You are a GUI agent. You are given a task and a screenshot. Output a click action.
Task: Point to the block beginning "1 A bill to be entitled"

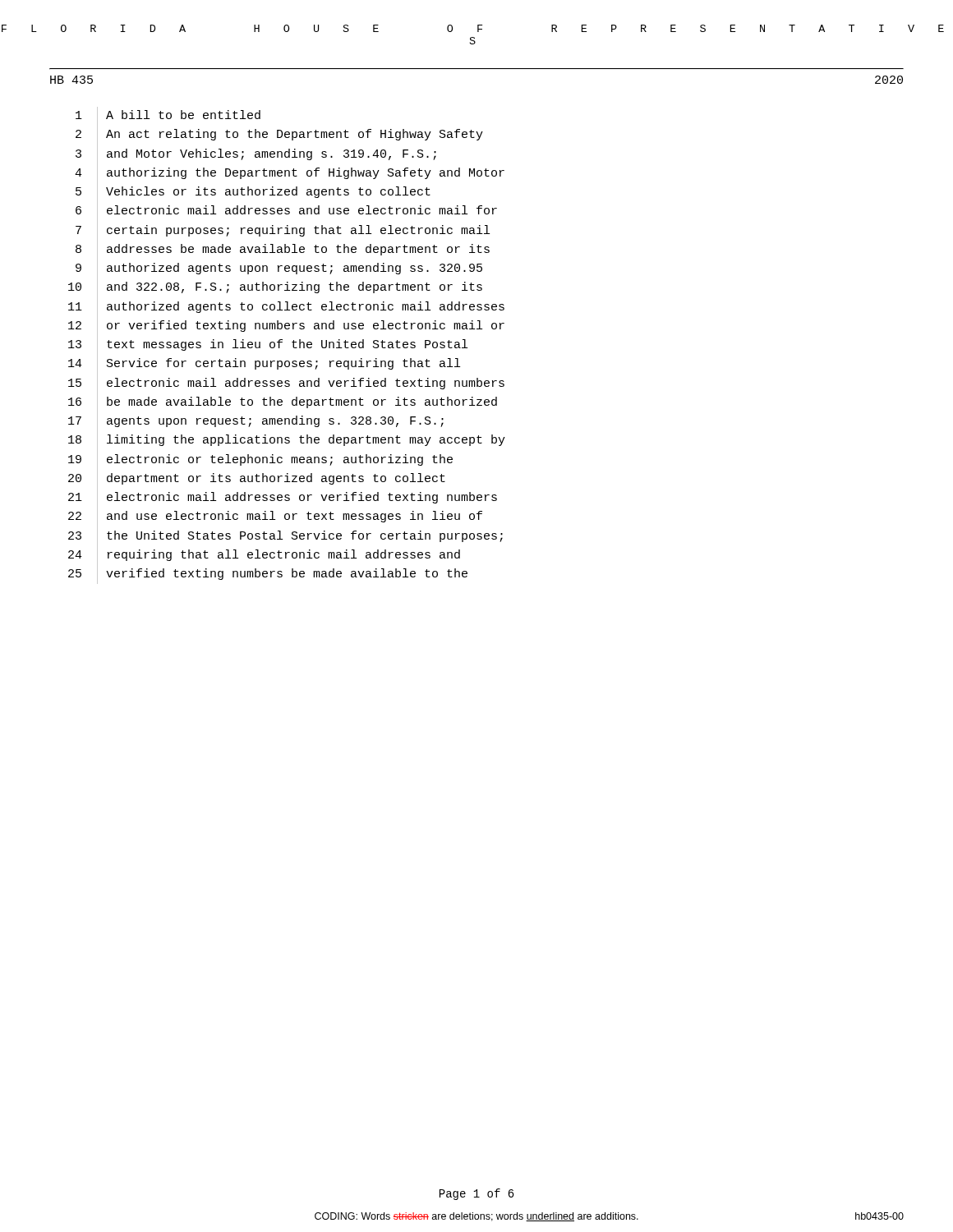(476, 346)
